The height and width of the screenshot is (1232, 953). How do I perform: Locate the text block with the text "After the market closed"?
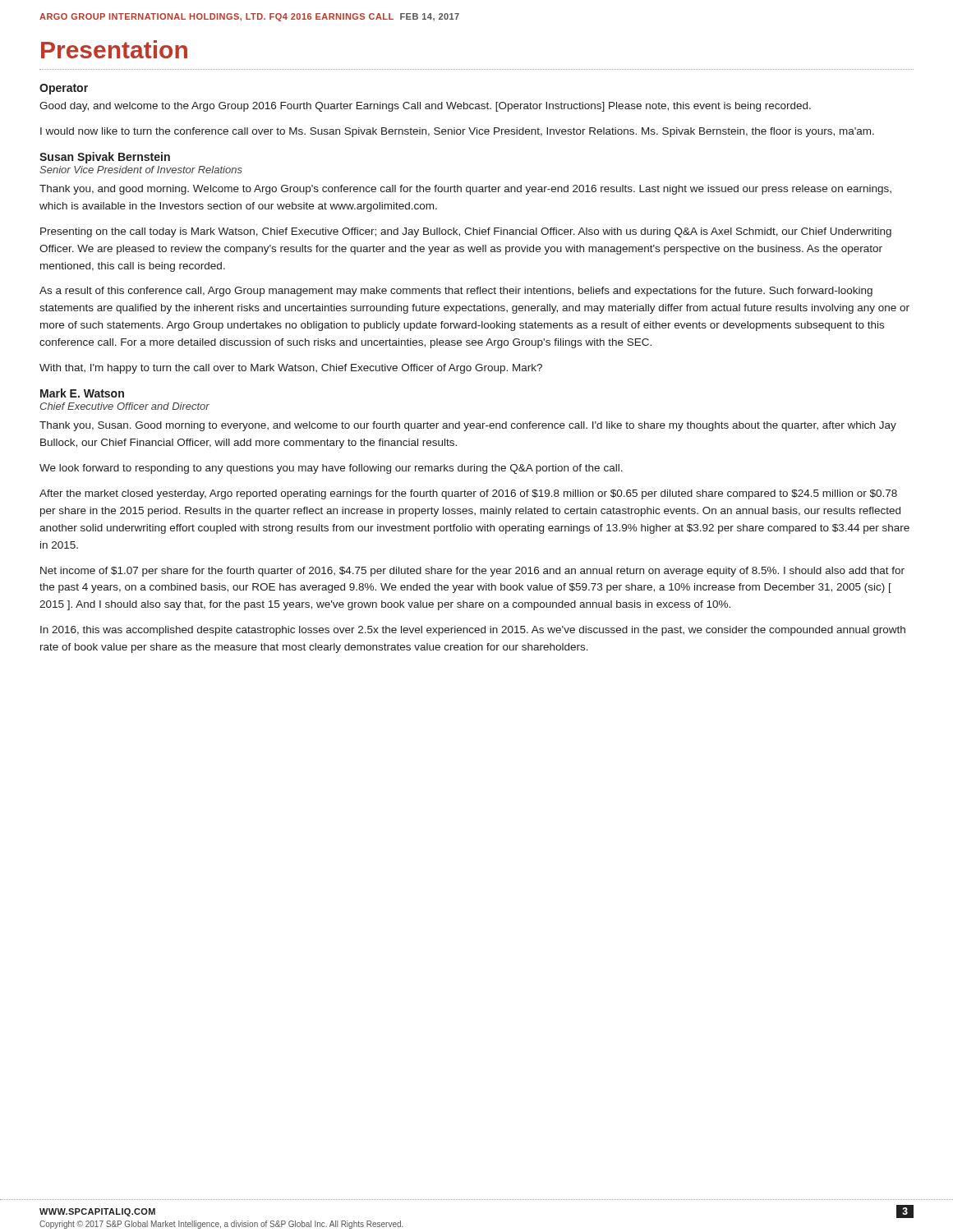point(475,519)
